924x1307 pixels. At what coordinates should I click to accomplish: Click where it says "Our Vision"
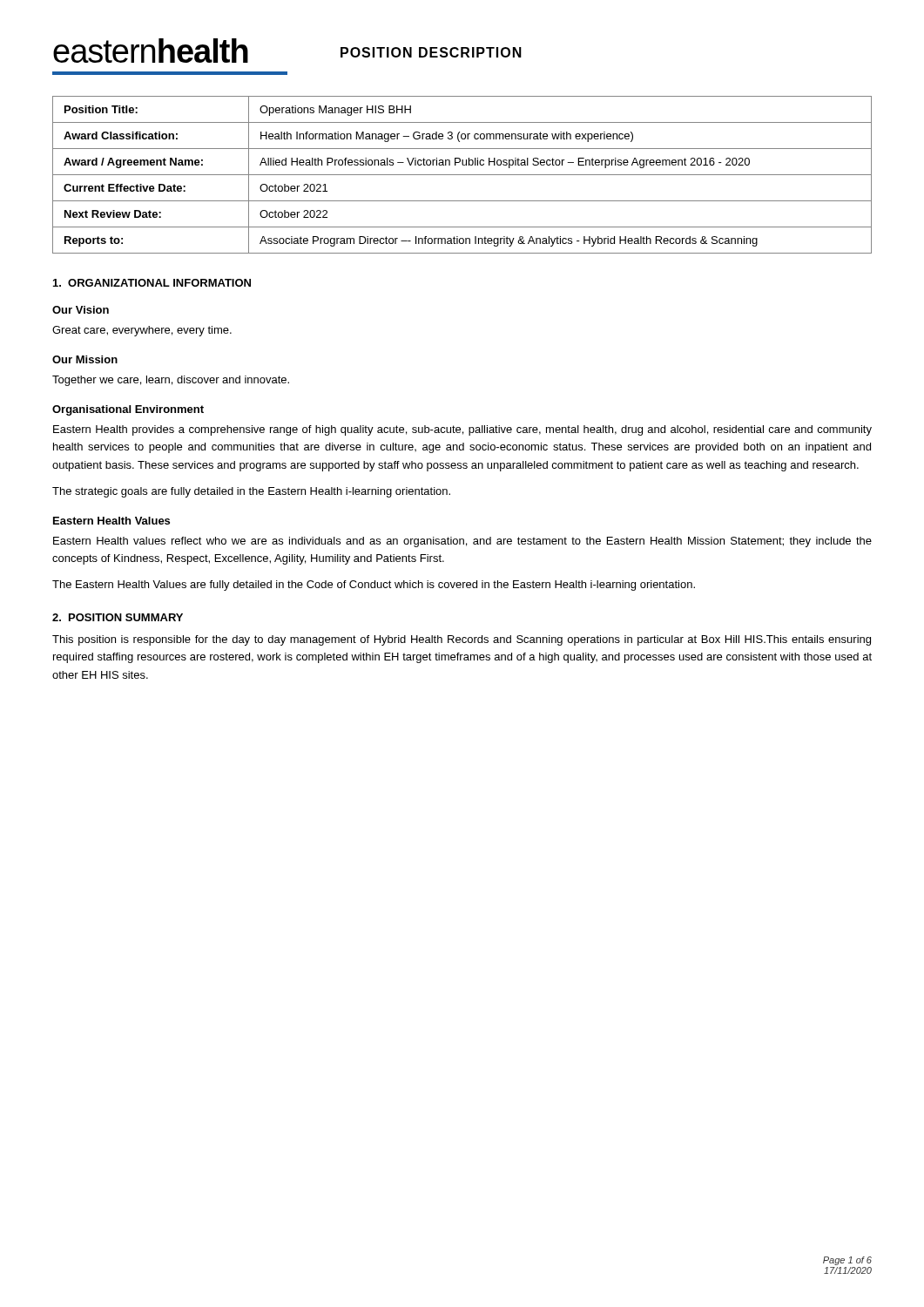pyautogui.click(x=81, y=310)
